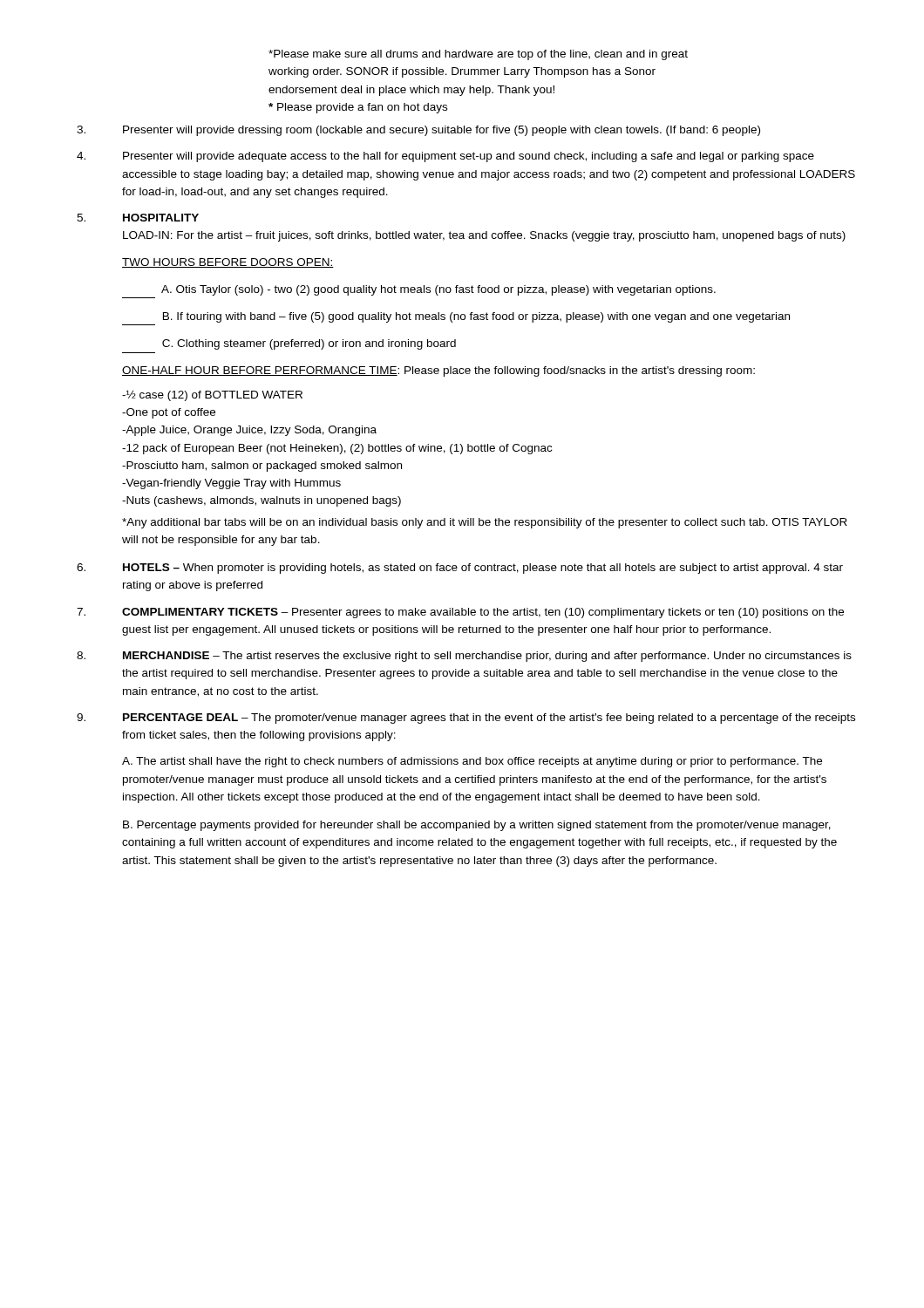Select the passage starting "-Nuts (cashews, almonds, walnuts"
Viewport: 924px width, 1308px height.
click(262, 500)
